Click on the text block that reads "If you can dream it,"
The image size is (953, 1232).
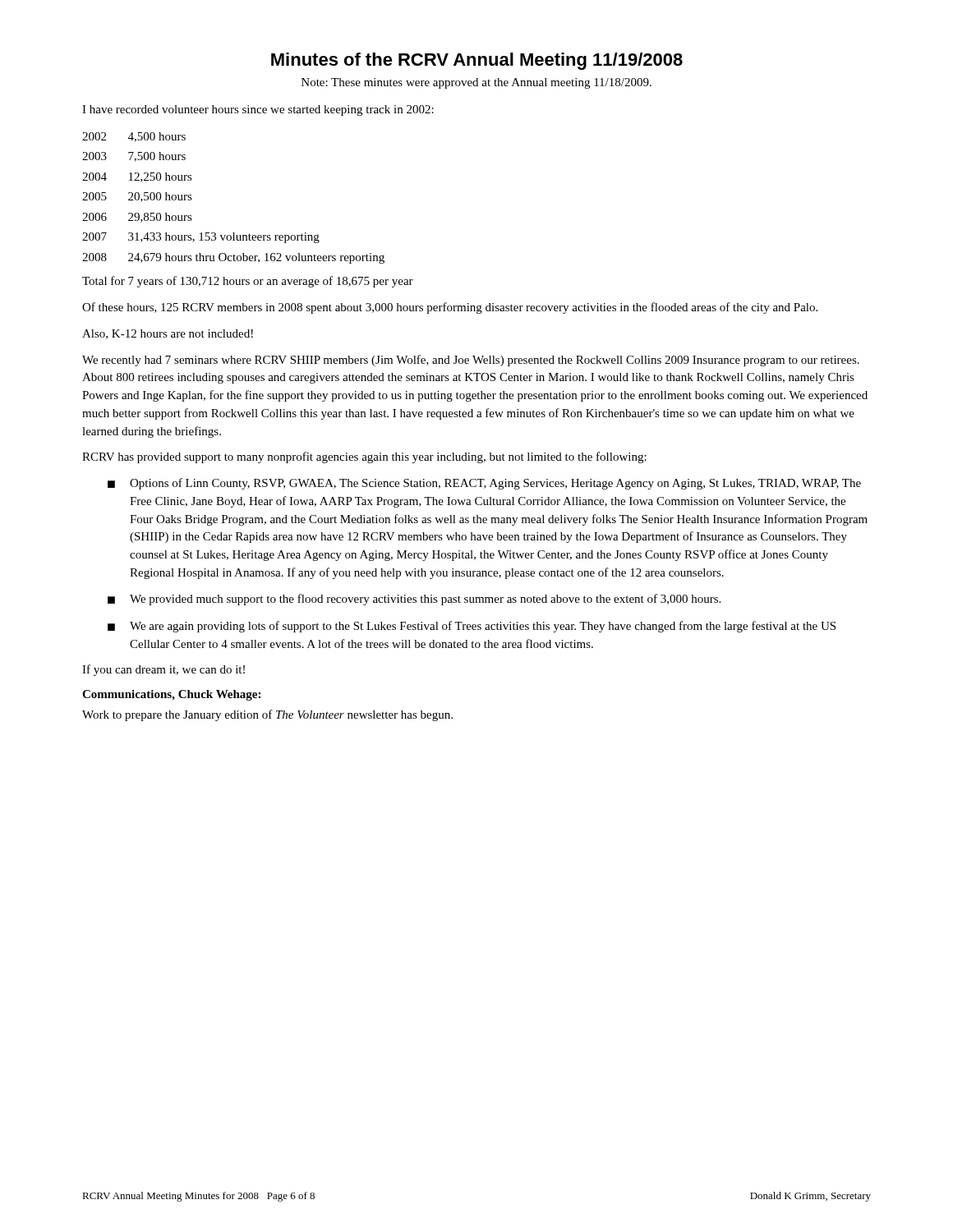164,670
